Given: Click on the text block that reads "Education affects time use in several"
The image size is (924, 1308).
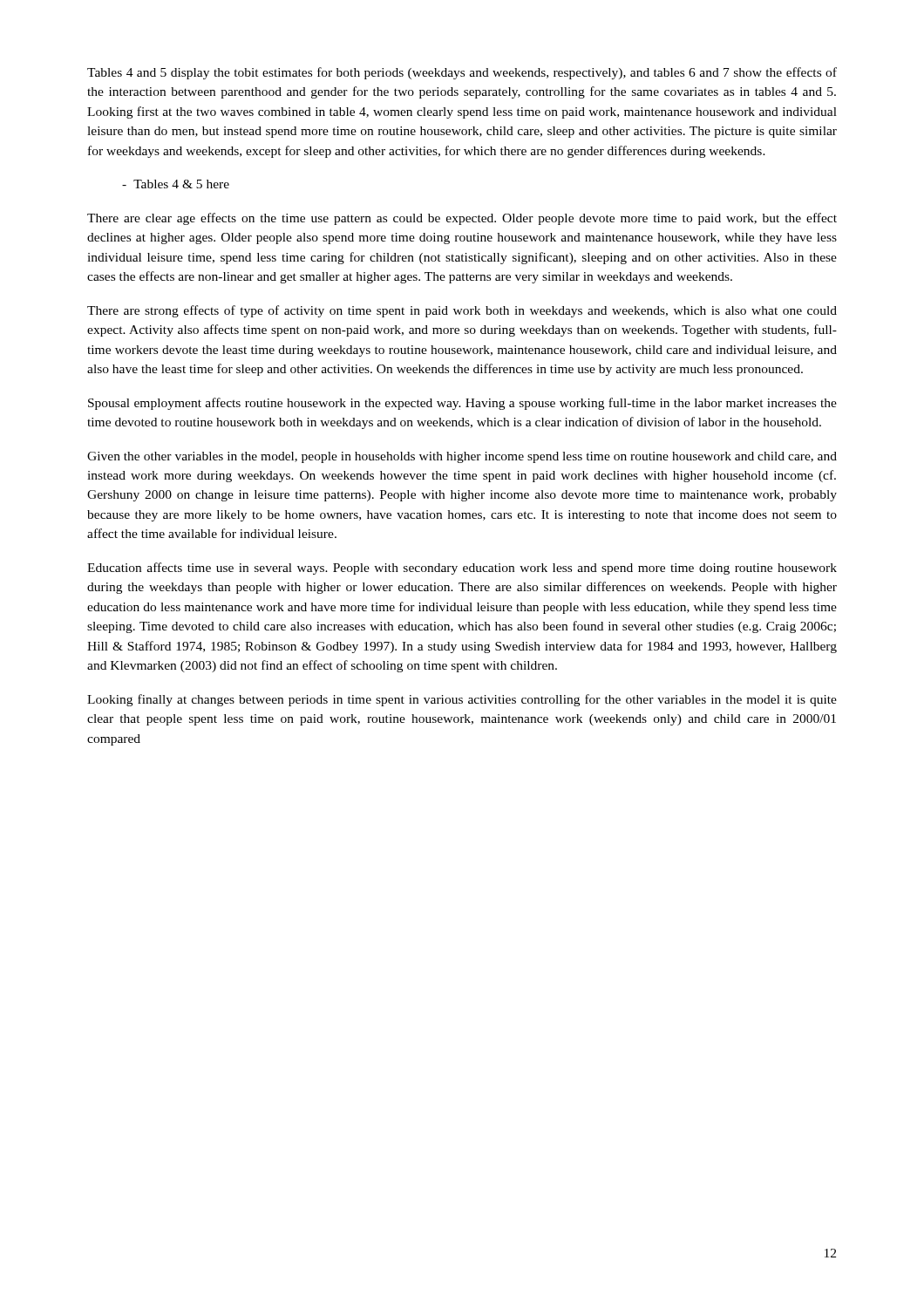Looking at the screenshot, I should coord(462,616).
